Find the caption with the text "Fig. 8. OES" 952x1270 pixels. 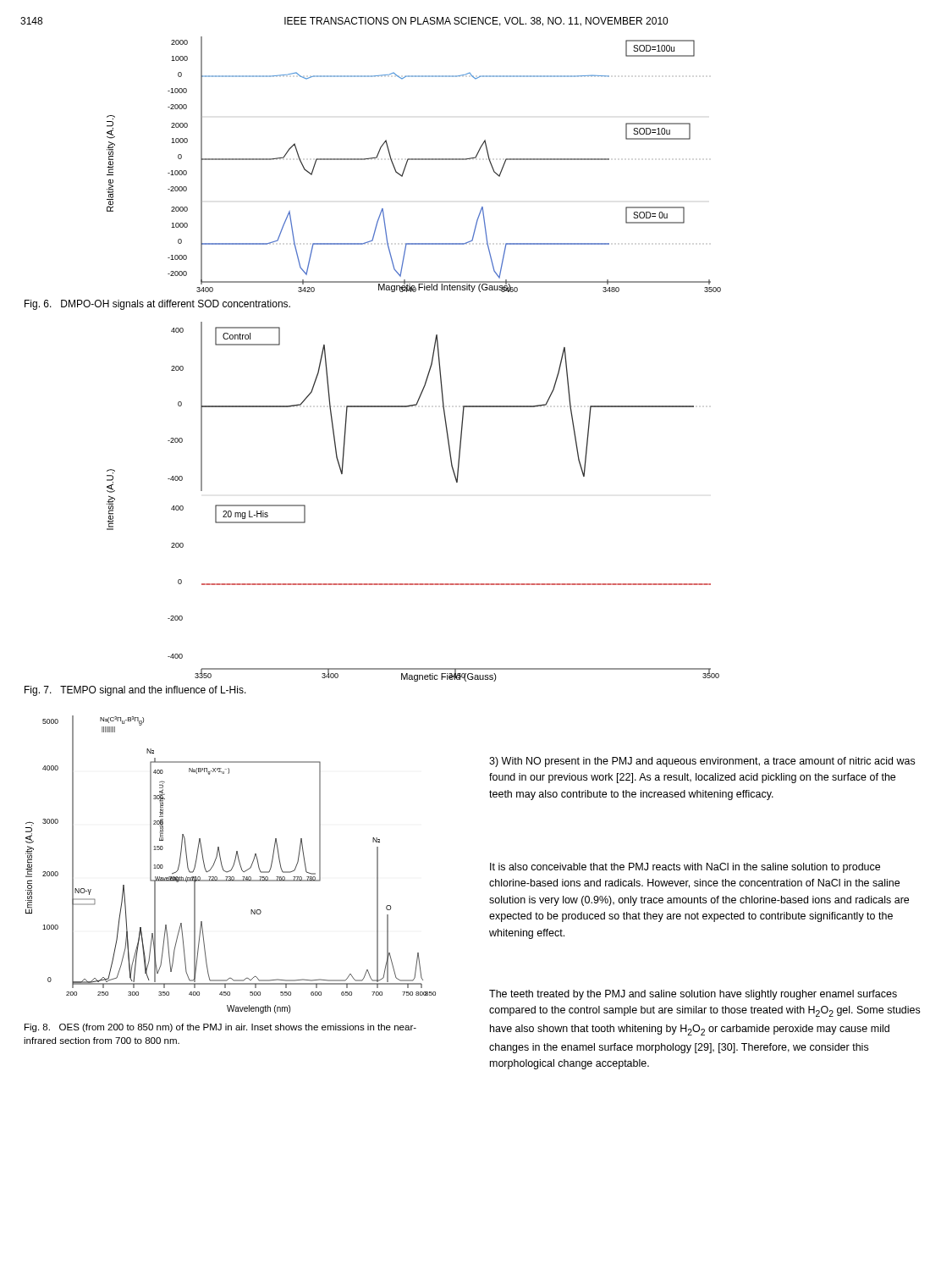point(220,1034)
